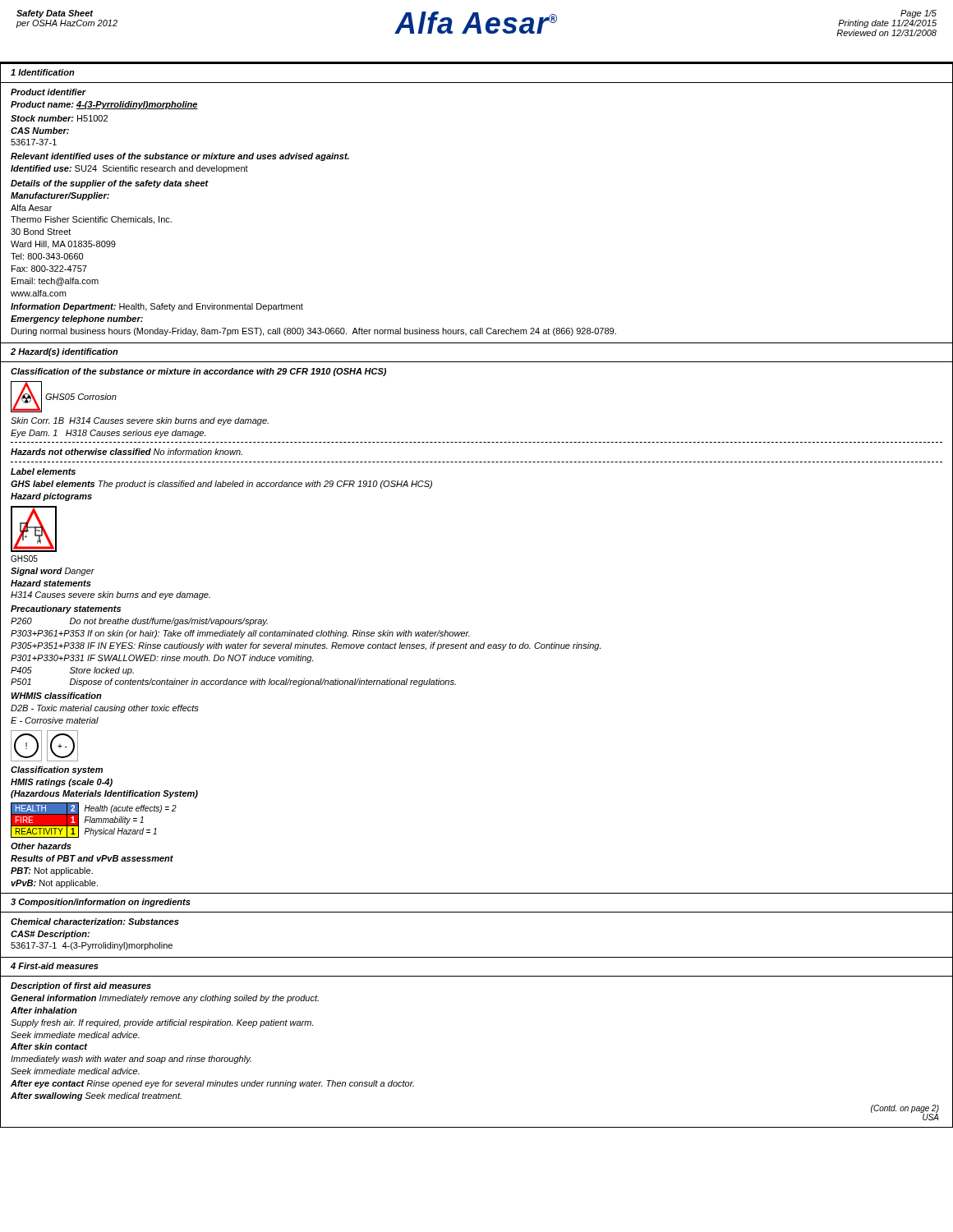Image resolution: width=953 pixels, height=1232 pixels.
Task: Click on the section header that says "4 First-aid measures"
Action: (x=55, y=966)
